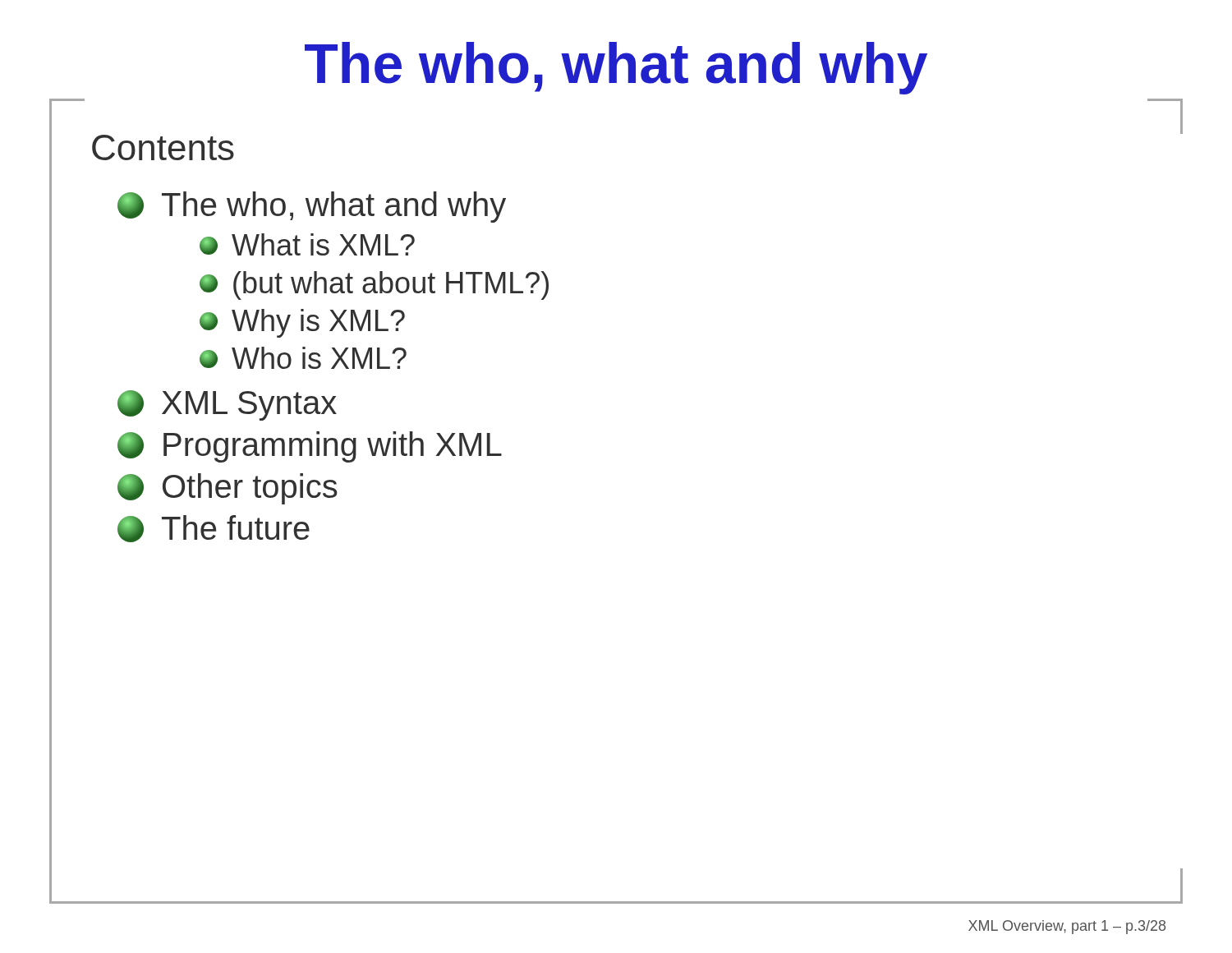Locate the list item that reads "XML Syntax"
This screenshot has height=953, width=1232.
pyautogui.click(x=226, y=403)
